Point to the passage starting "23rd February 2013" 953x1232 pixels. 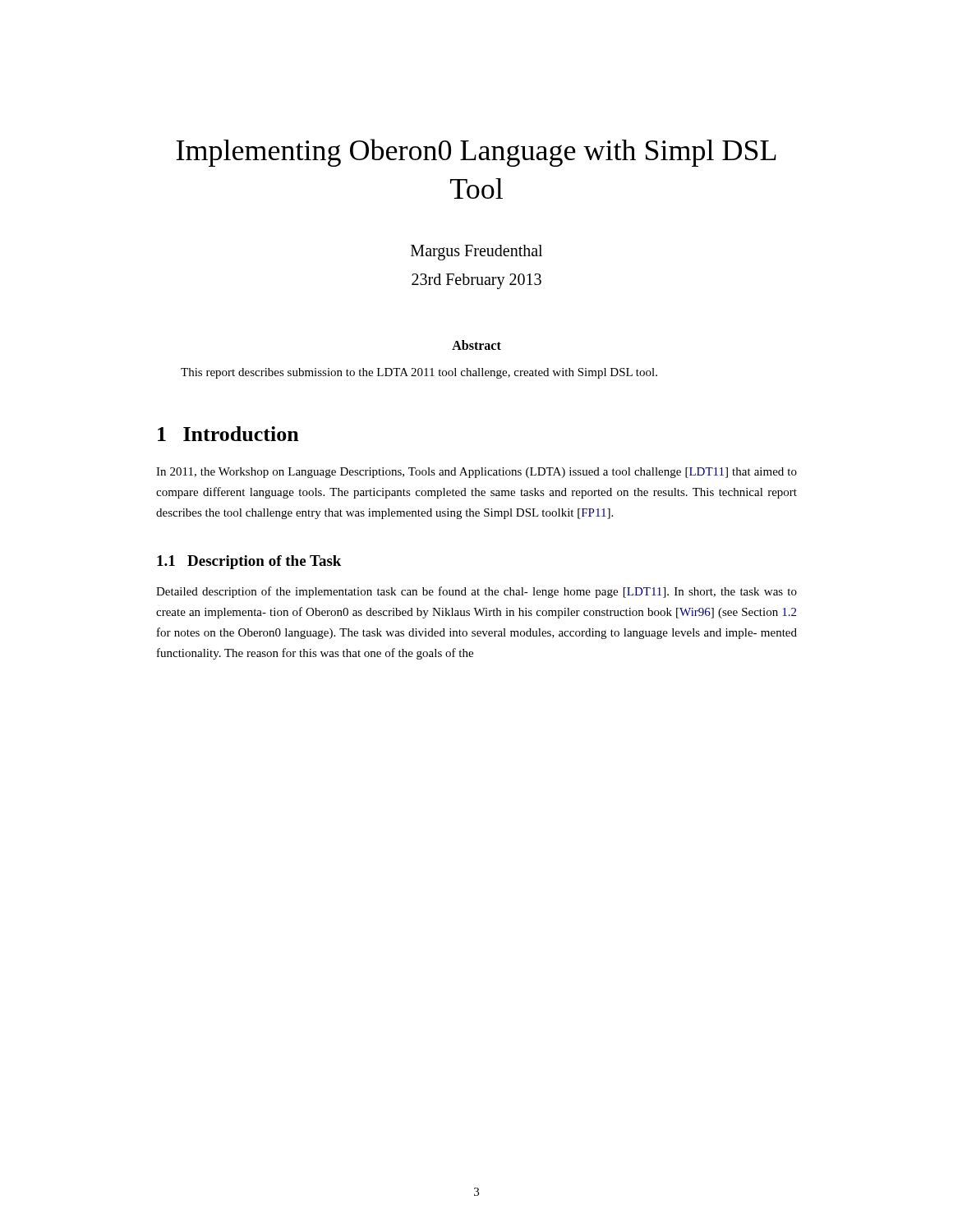click(x=476, y=279)
